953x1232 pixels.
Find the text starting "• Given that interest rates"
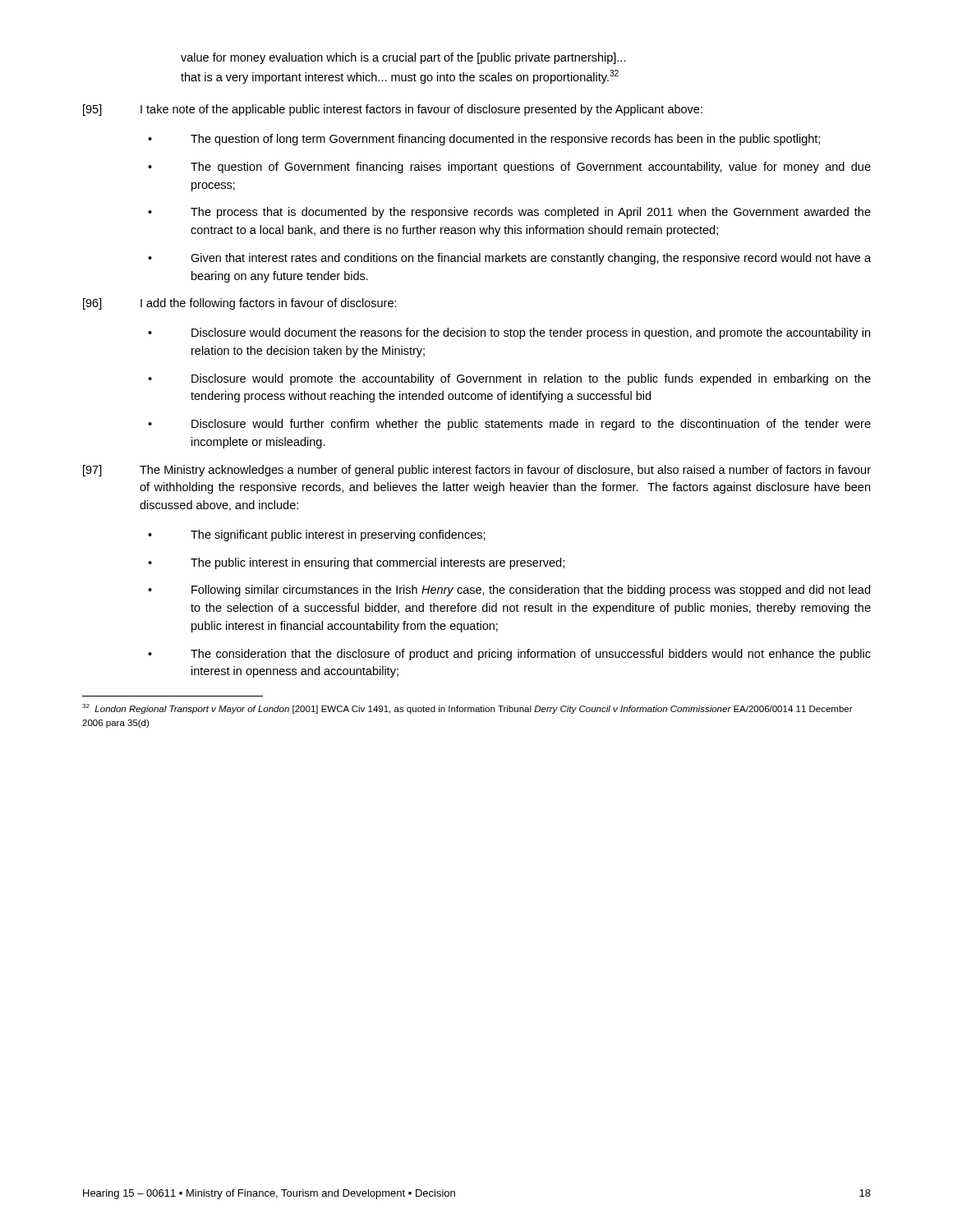(x=505, y=267)
